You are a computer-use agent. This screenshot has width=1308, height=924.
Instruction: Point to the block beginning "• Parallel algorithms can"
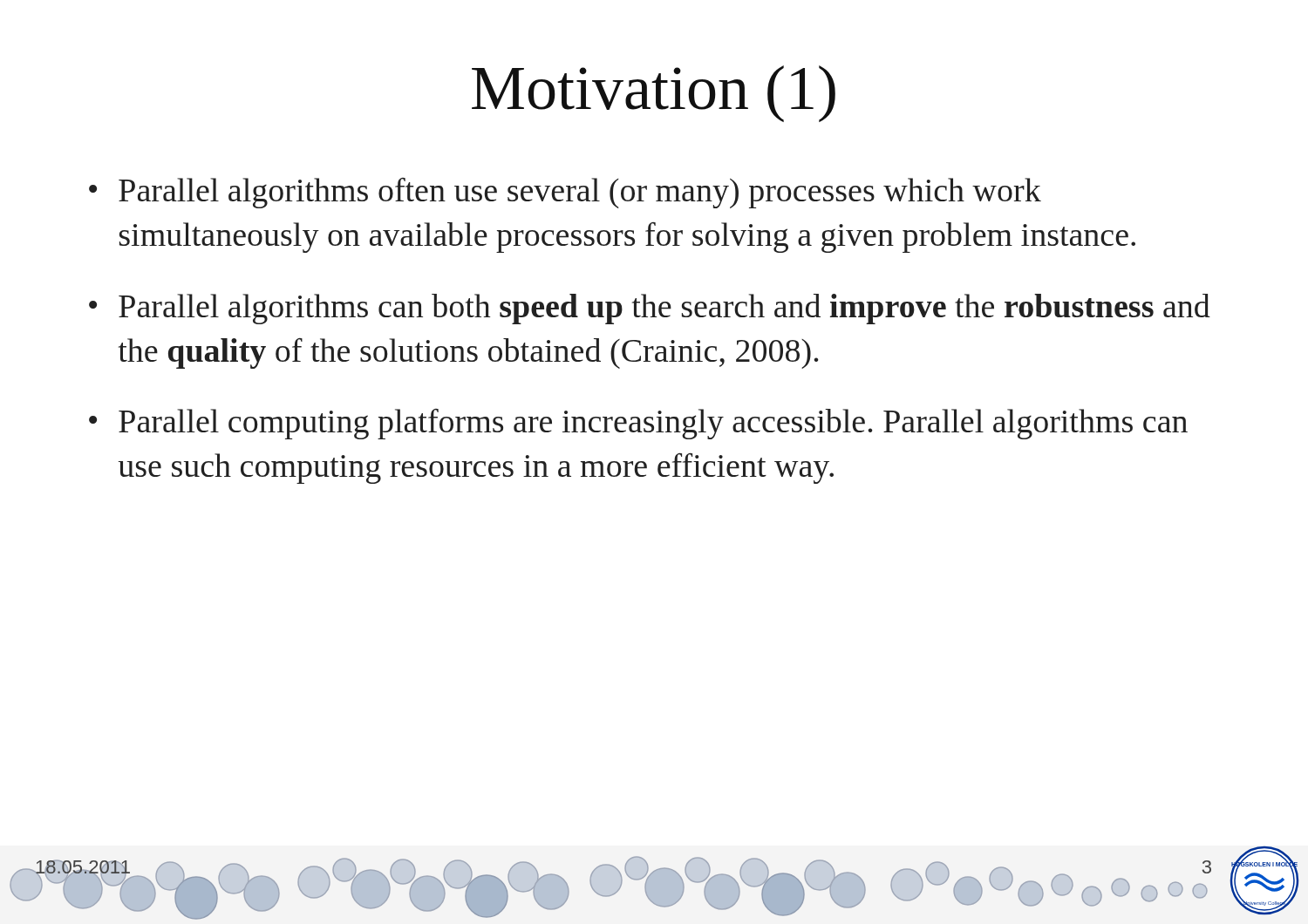tap(654, 329)
